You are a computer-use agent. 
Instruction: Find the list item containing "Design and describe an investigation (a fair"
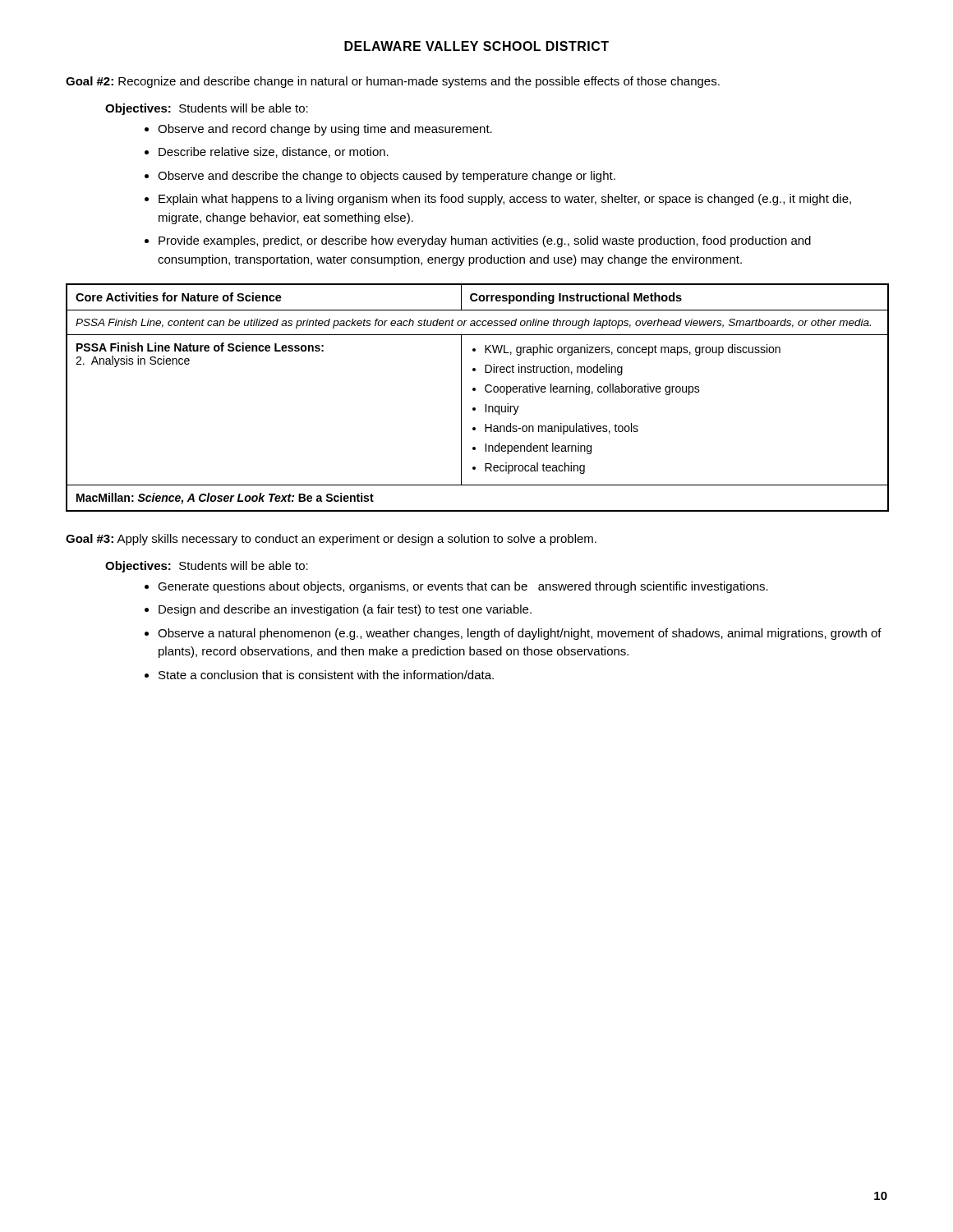[x=345, y=609]
